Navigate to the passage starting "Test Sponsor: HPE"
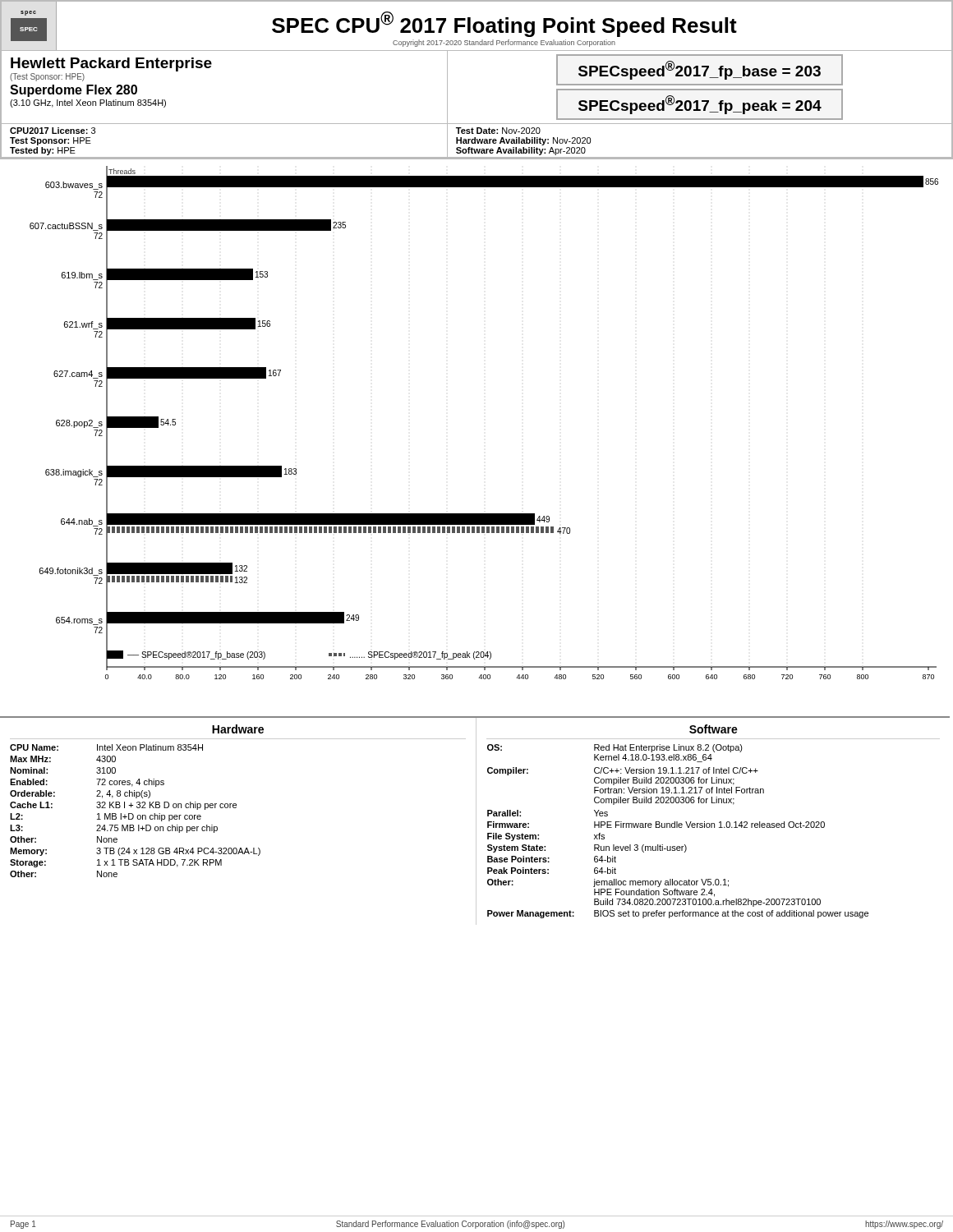953x1232 pixels. 50,141
